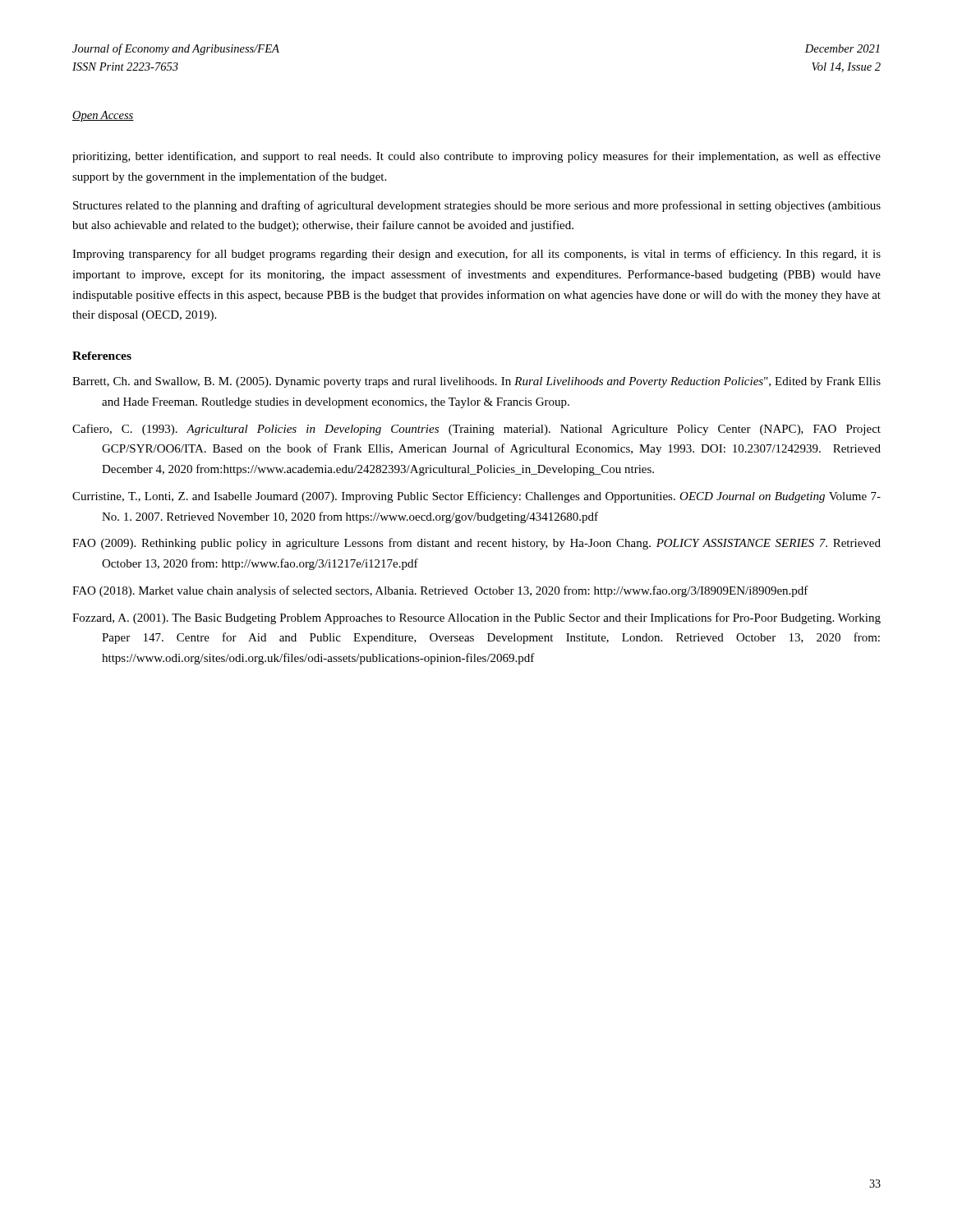
Task: Where is the passage that starts "Fozzard, A. (2001)."?
Action: tap(476, 638)
